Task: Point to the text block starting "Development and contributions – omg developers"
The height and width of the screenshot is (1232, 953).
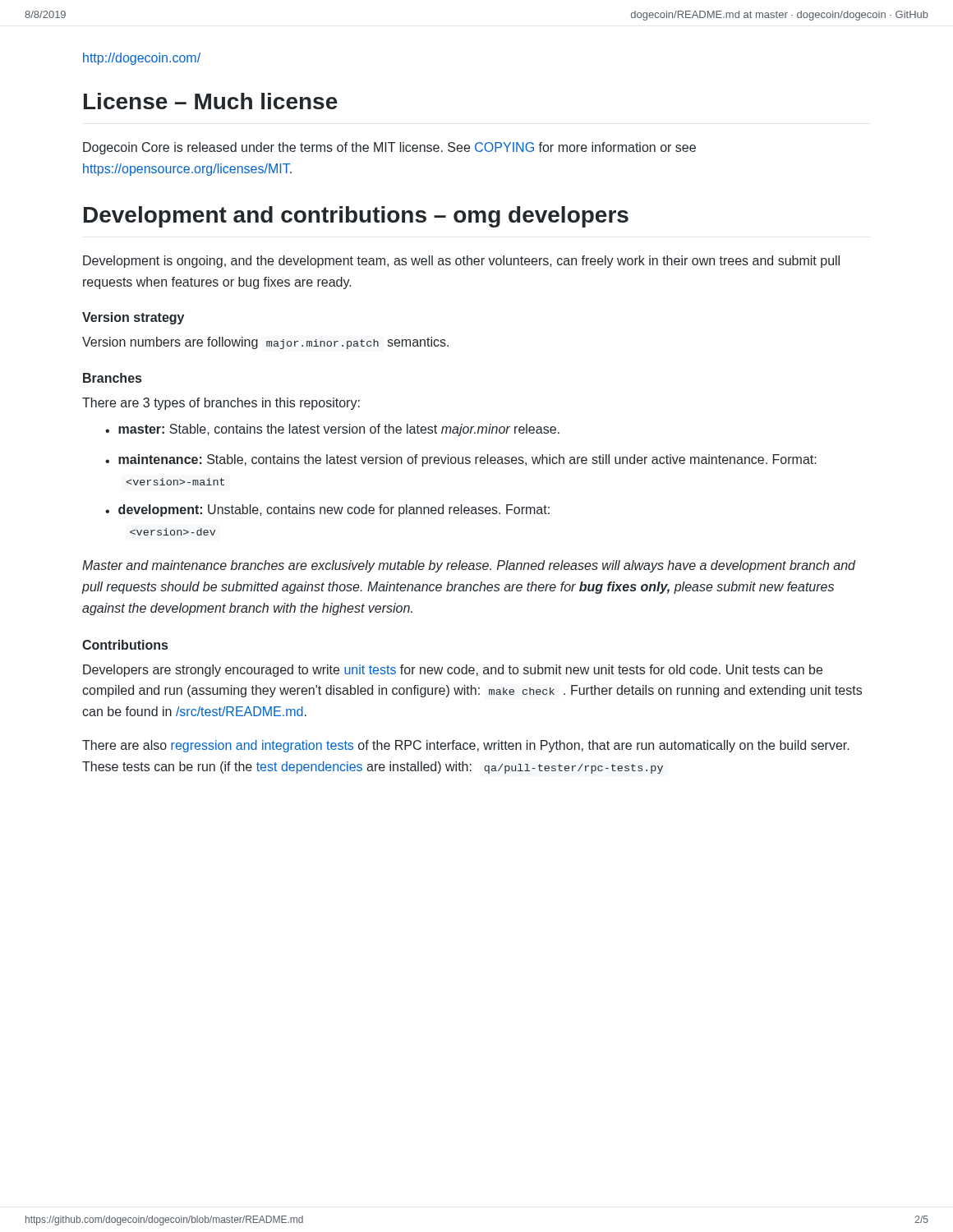Action: pyautogui.click(x=476, y=220)
